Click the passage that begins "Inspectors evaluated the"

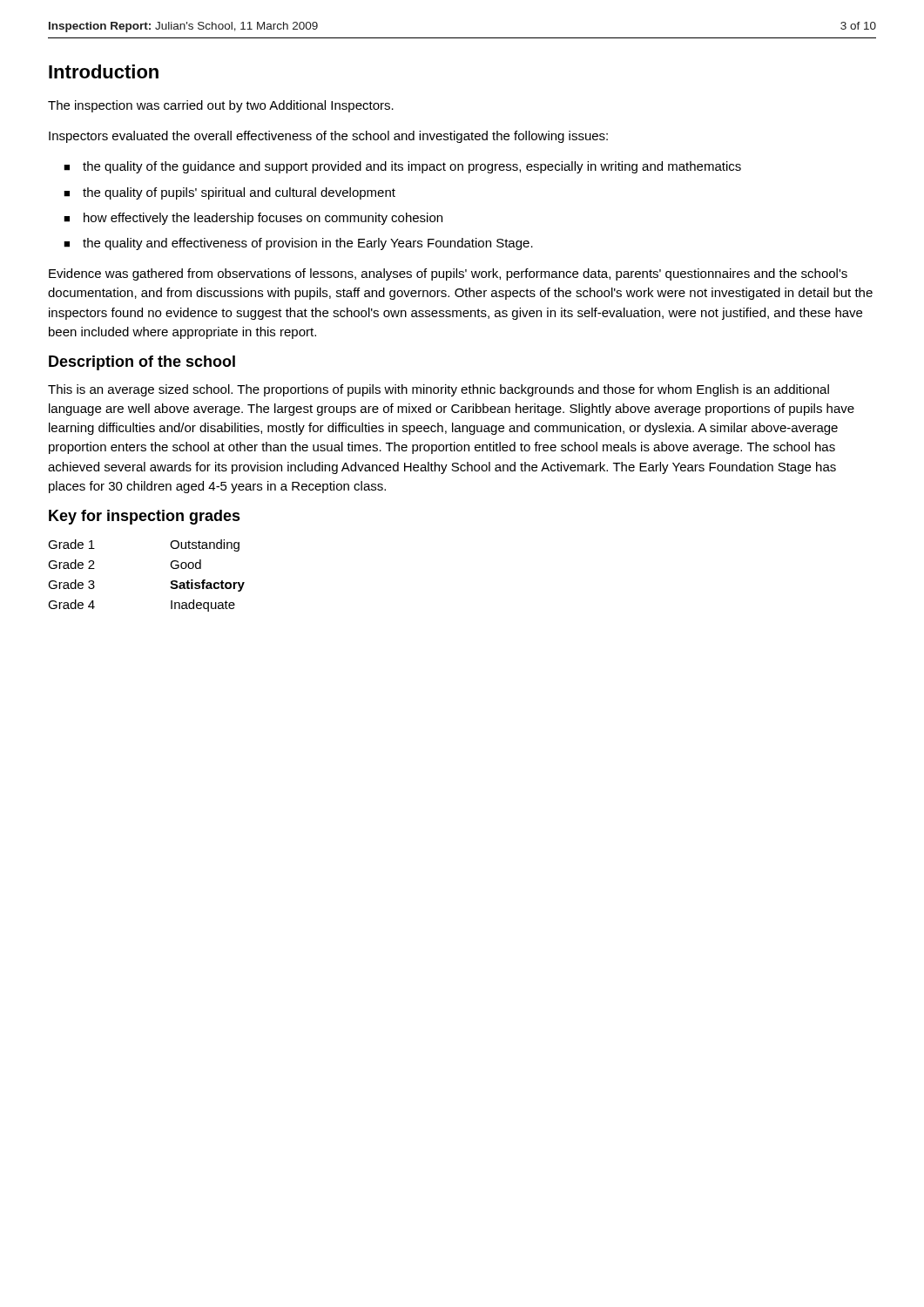tap(328, 136)
